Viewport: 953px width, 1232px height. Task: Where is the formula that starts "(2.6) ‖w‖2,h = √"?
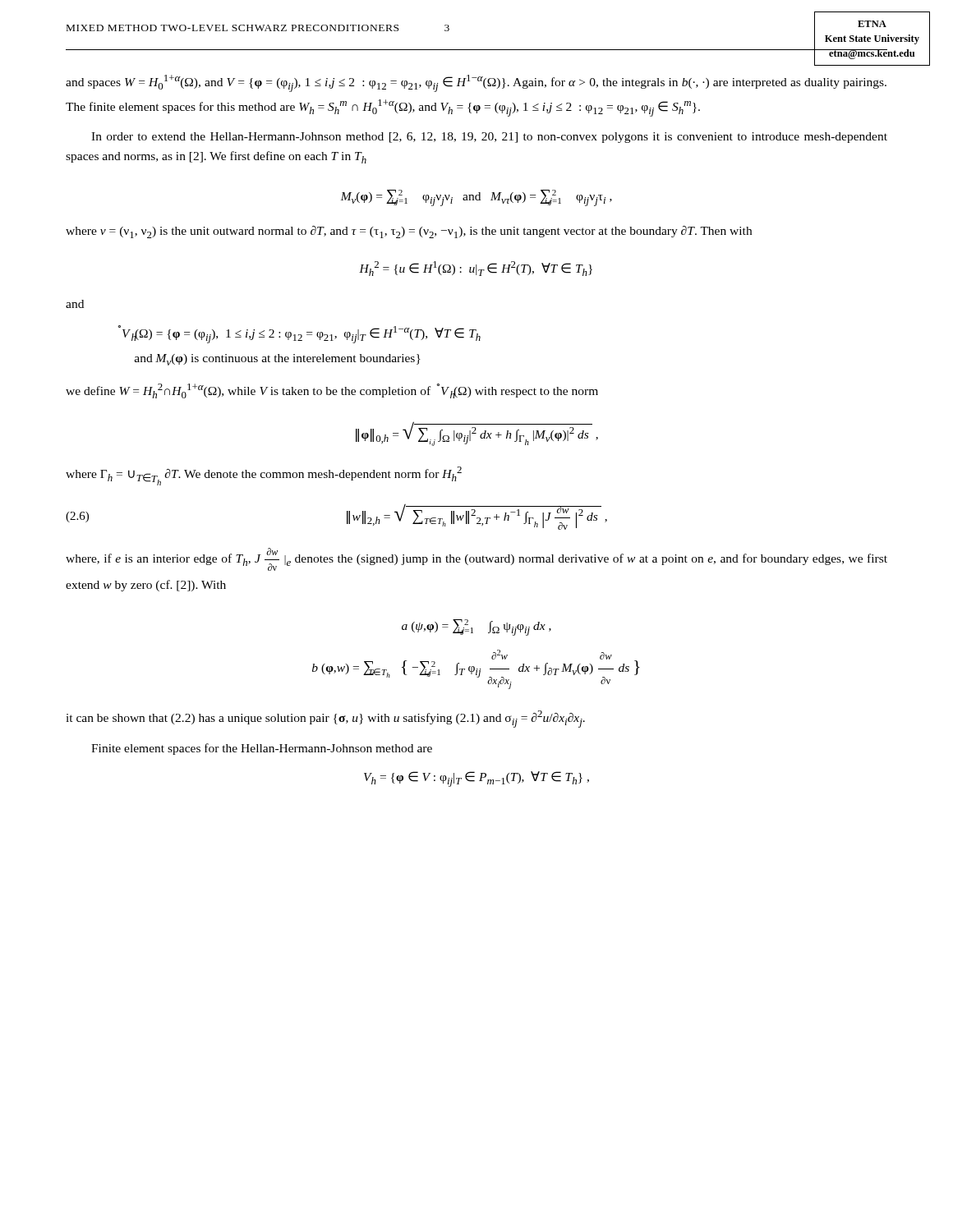pos(337,516)
